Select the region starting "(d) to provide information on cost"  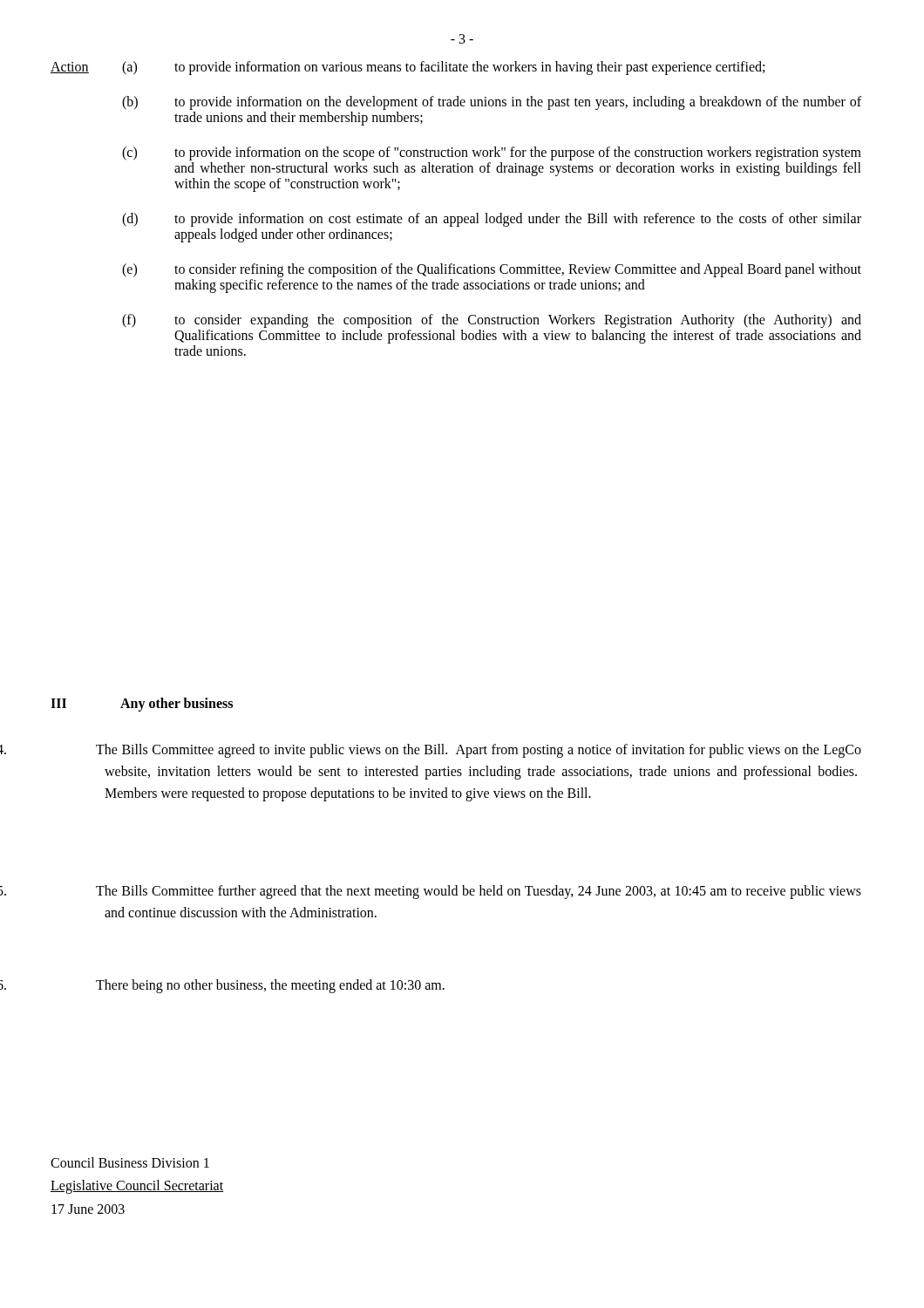click(492, 227)
